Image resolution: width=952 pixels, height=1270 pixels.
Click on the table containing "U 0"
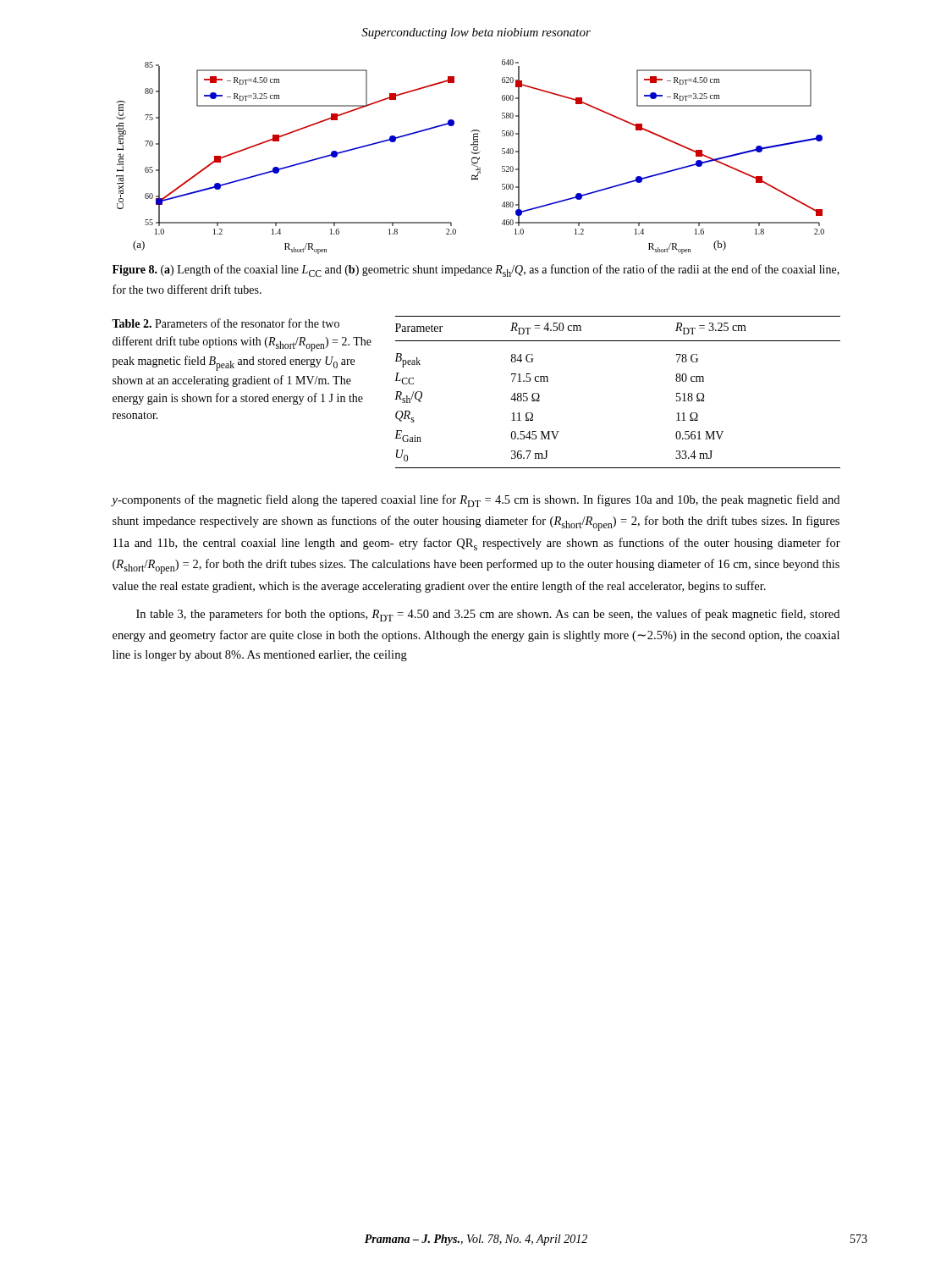click(x=617, y=394)
